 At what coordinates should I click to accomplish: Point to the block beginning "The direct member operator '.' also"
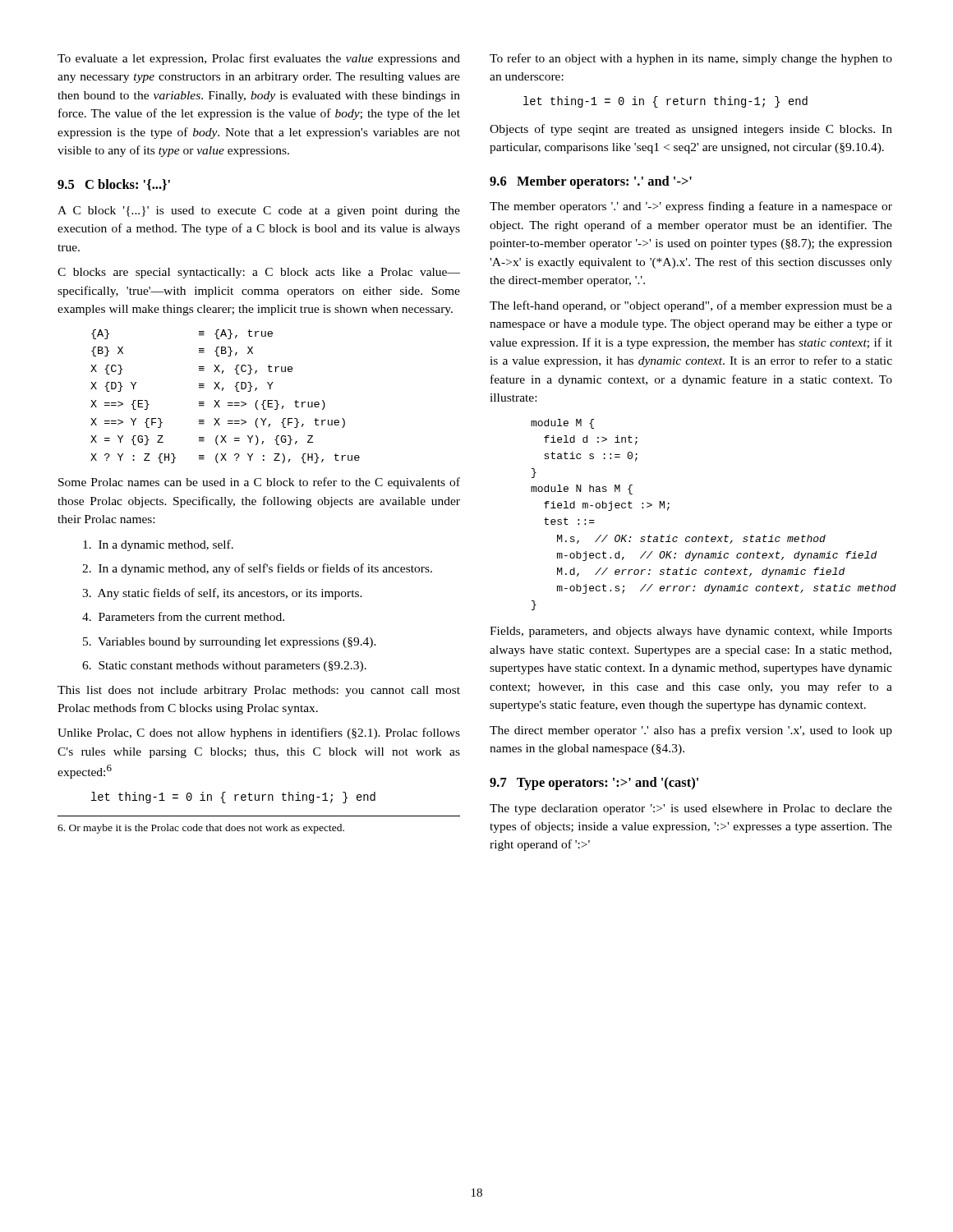point(691,739)
